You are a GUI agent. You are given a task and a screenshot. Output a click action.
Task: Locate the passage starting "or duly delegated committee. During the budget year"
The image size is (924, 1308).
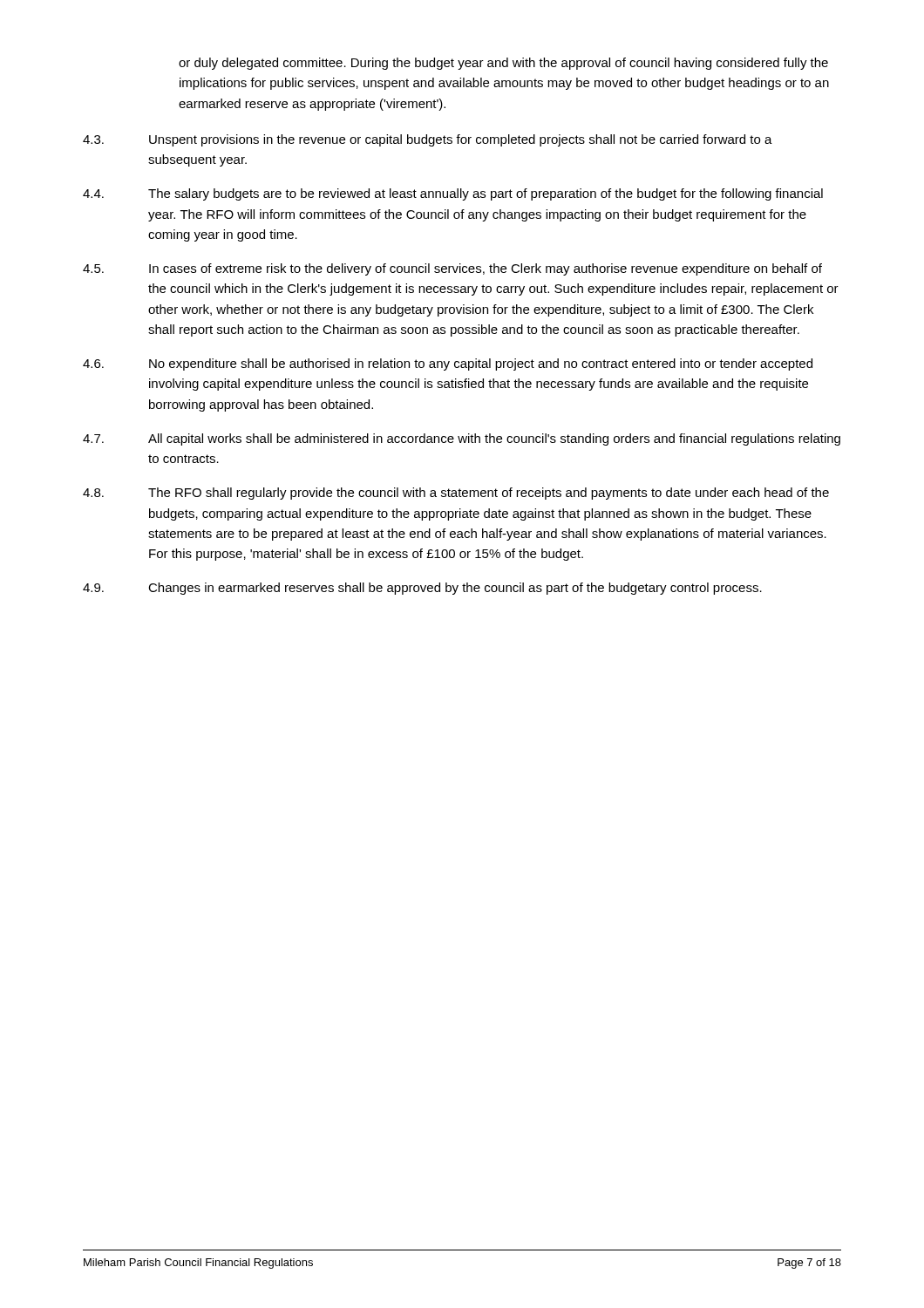(x=504, y=83)
